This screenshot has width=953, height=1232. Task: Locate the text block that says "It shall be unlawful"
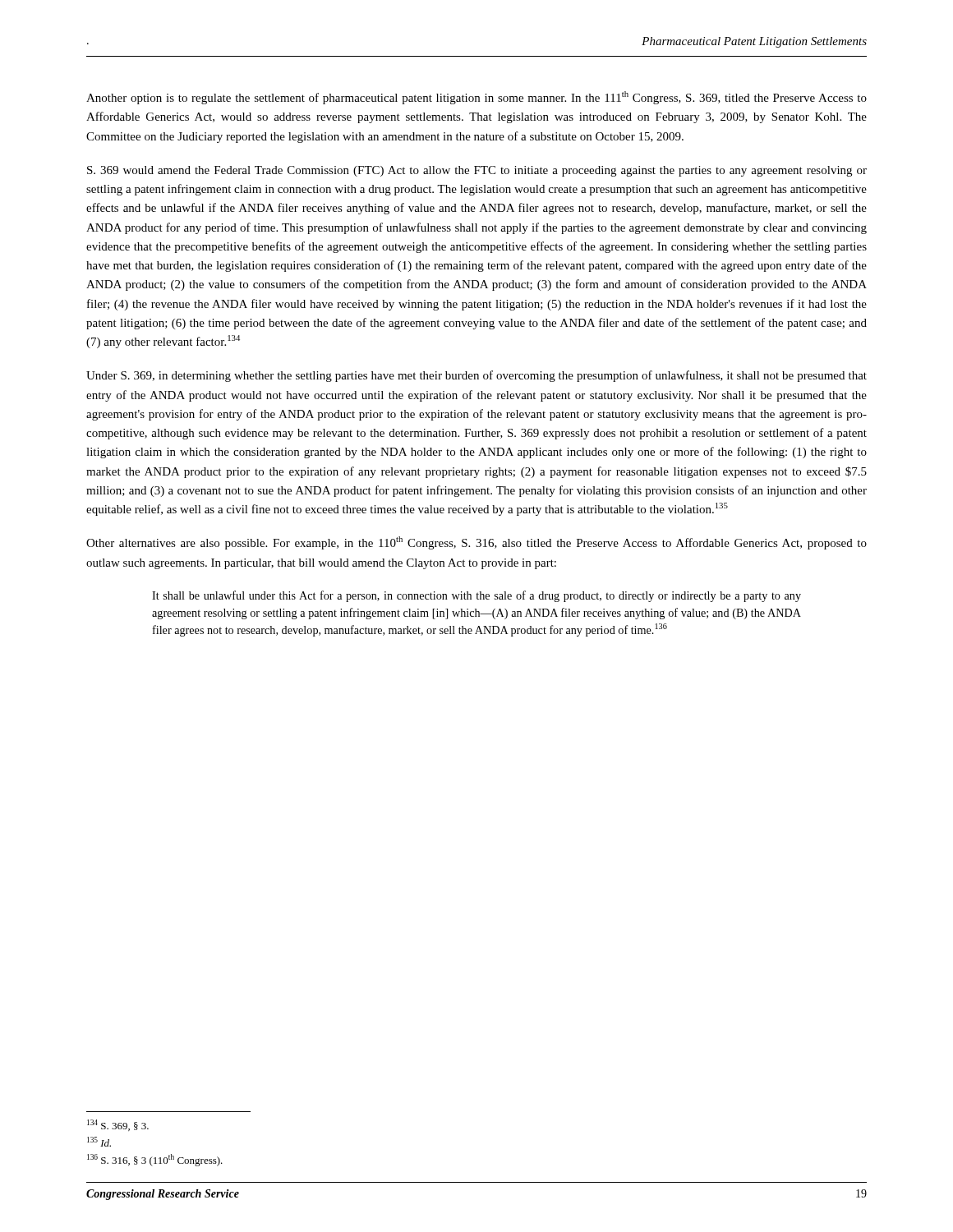pyautogui.click(x=476, y=613)
